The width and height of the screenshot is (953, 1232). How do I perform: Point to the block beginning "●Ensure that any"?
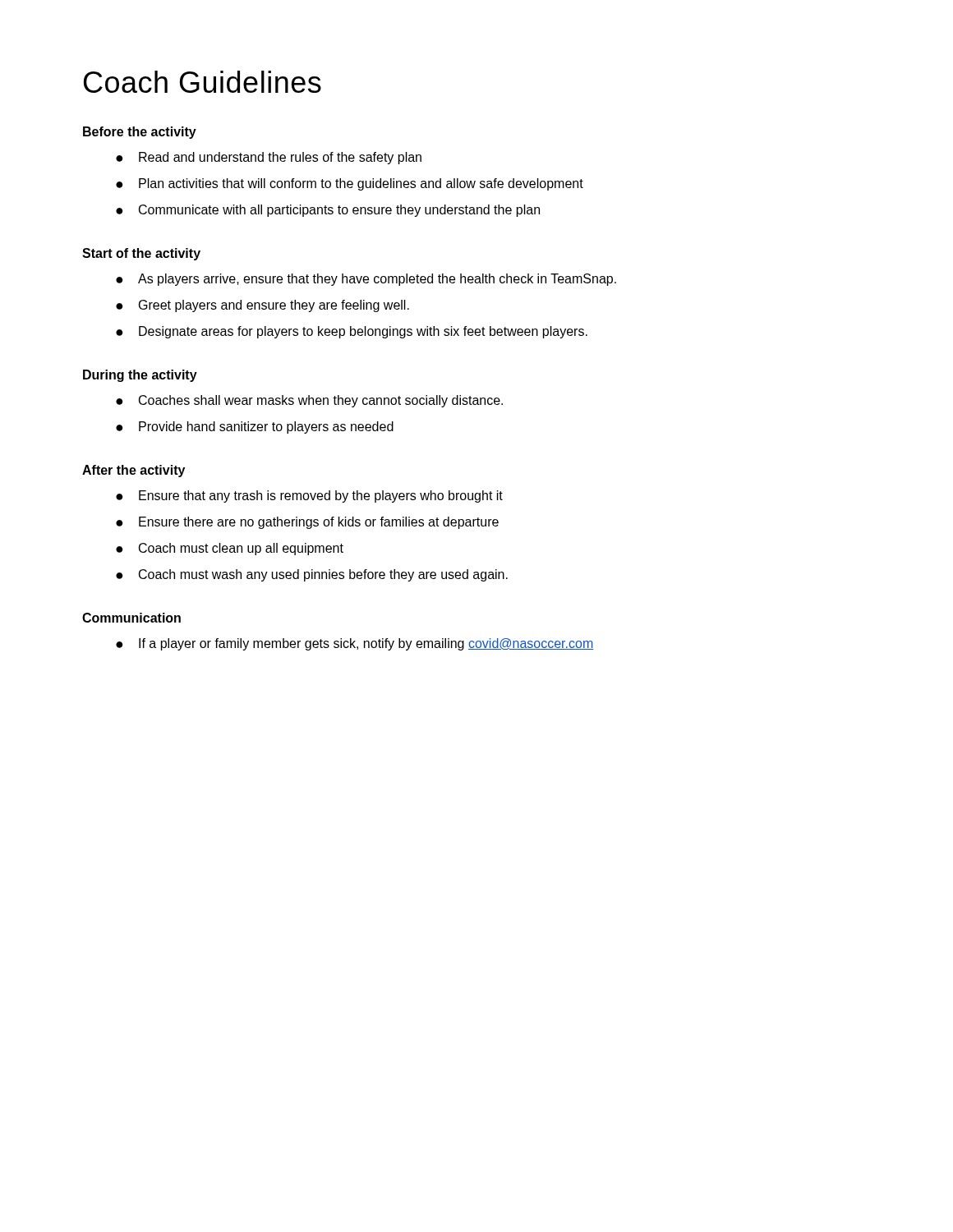(493, 497)
